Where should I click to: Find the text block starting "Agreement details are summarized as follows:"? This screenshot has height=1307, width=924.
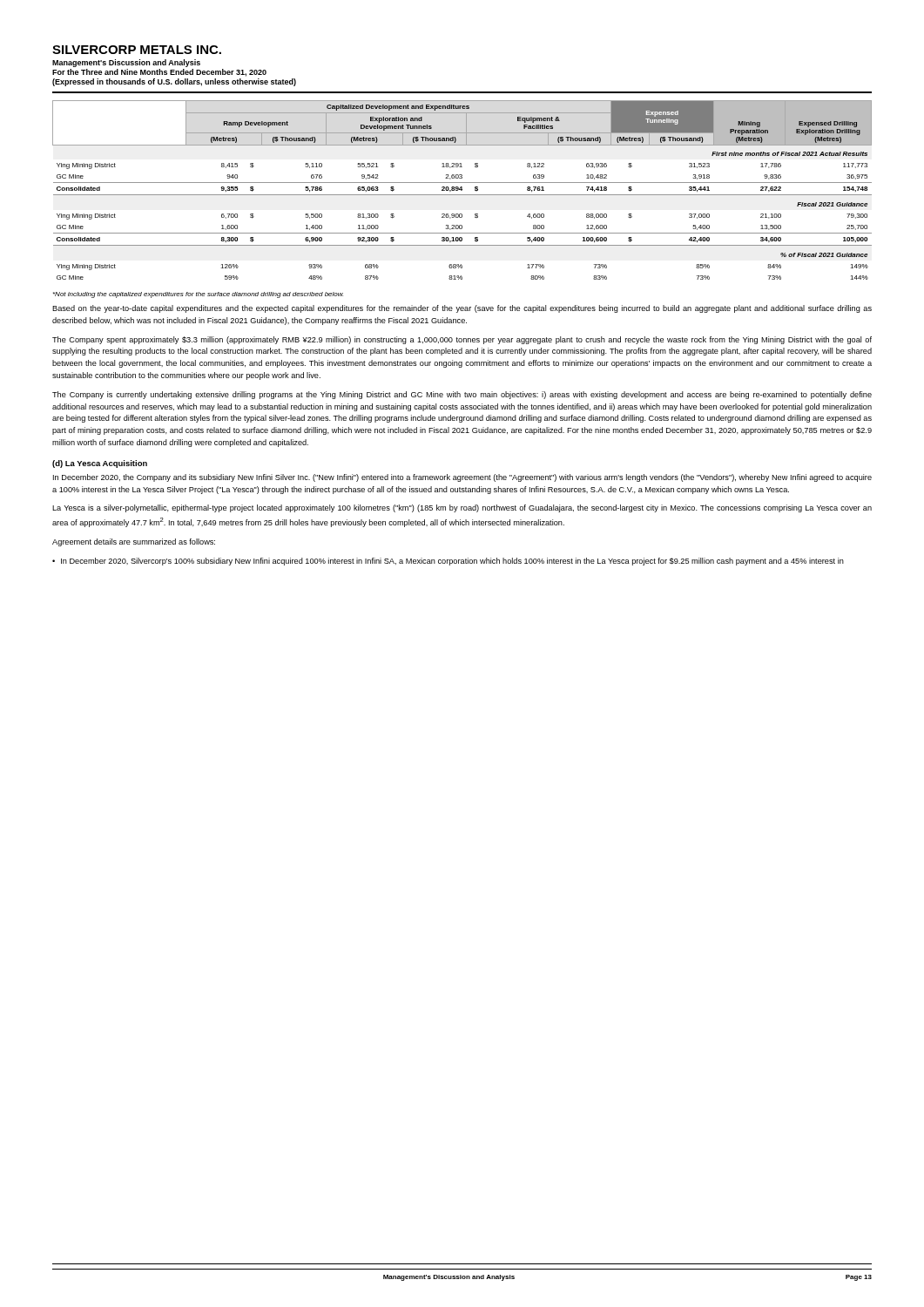pyautogui.click(x=134, y=542)
